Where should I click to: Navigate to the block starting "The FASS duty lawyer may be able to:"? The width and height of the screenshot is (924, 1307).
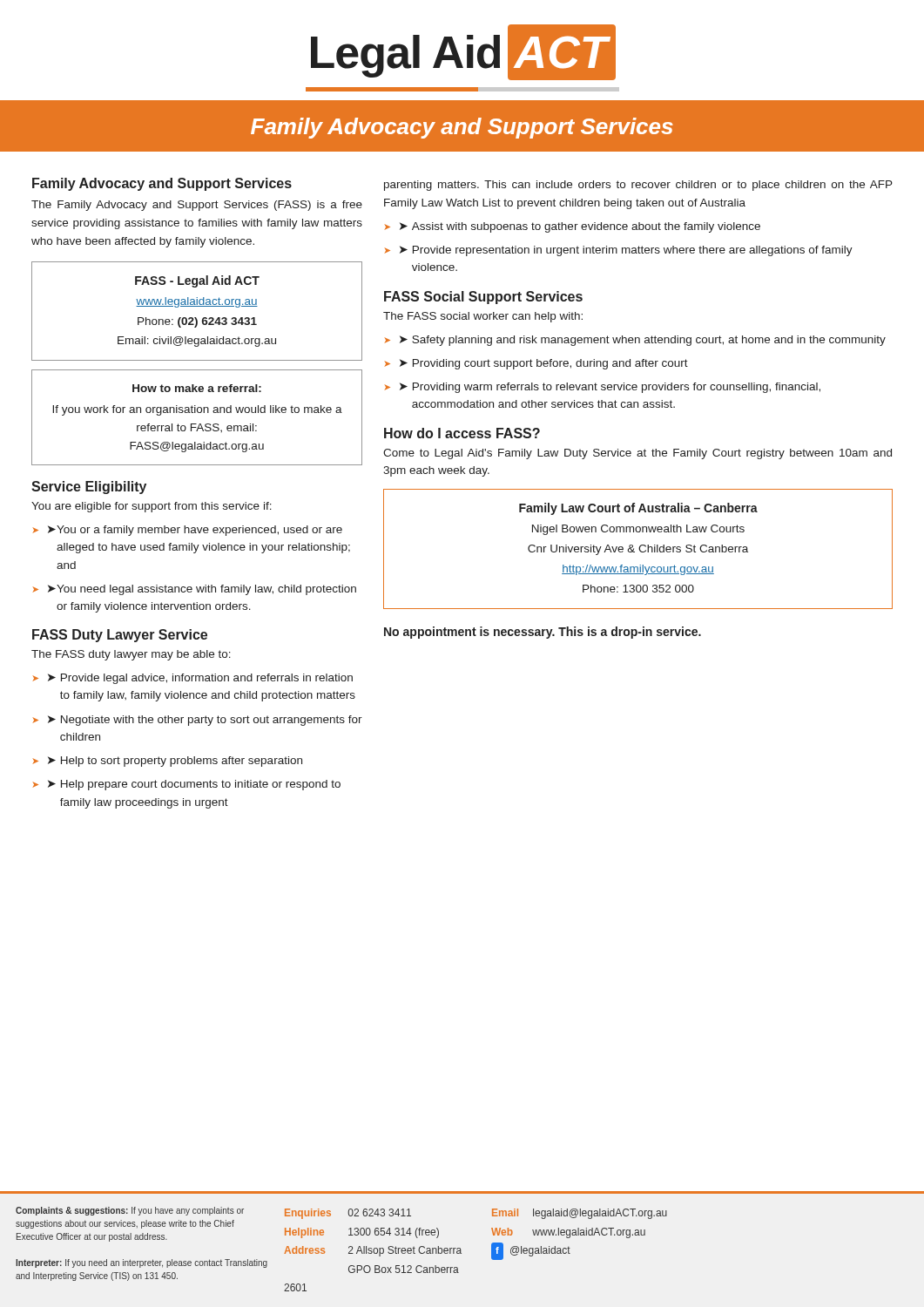(x=131, y=654)
